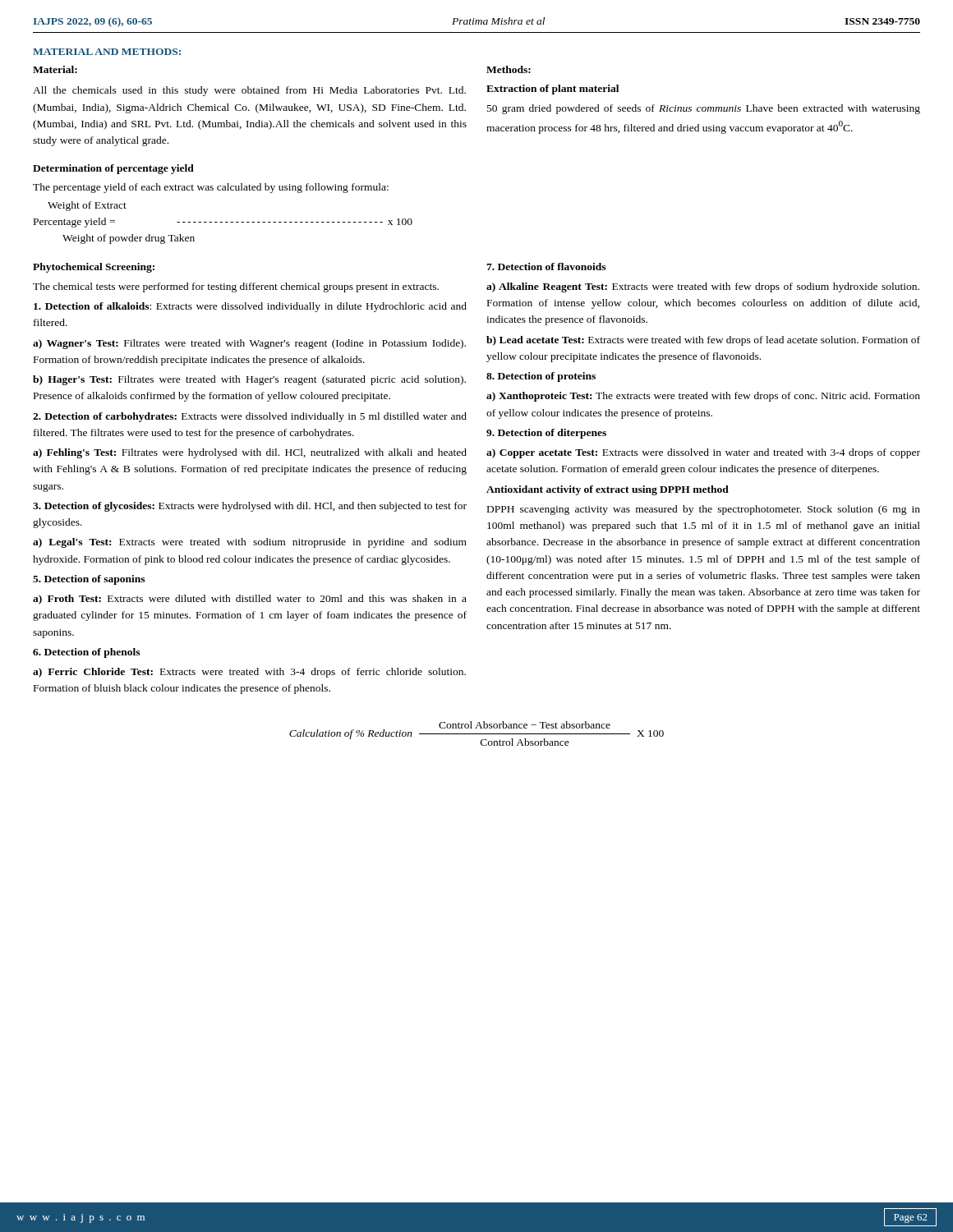The image size is (953, 1232).
Task: Locate the text "MATERIAL AND METHODS:"
Action: pos(107,51)
